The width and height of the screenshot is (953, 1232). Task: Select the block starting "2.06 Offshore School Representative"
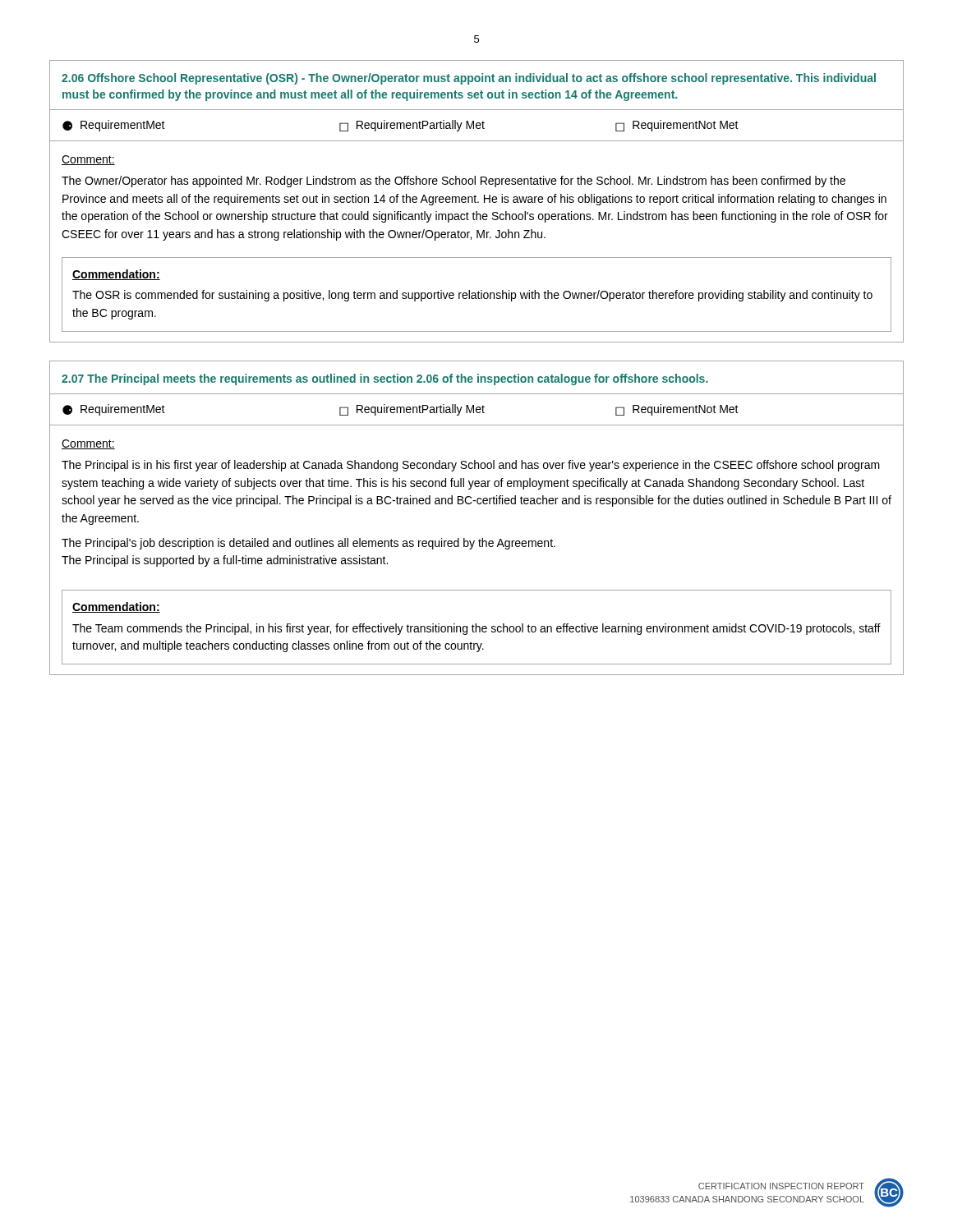coord(469,86)
